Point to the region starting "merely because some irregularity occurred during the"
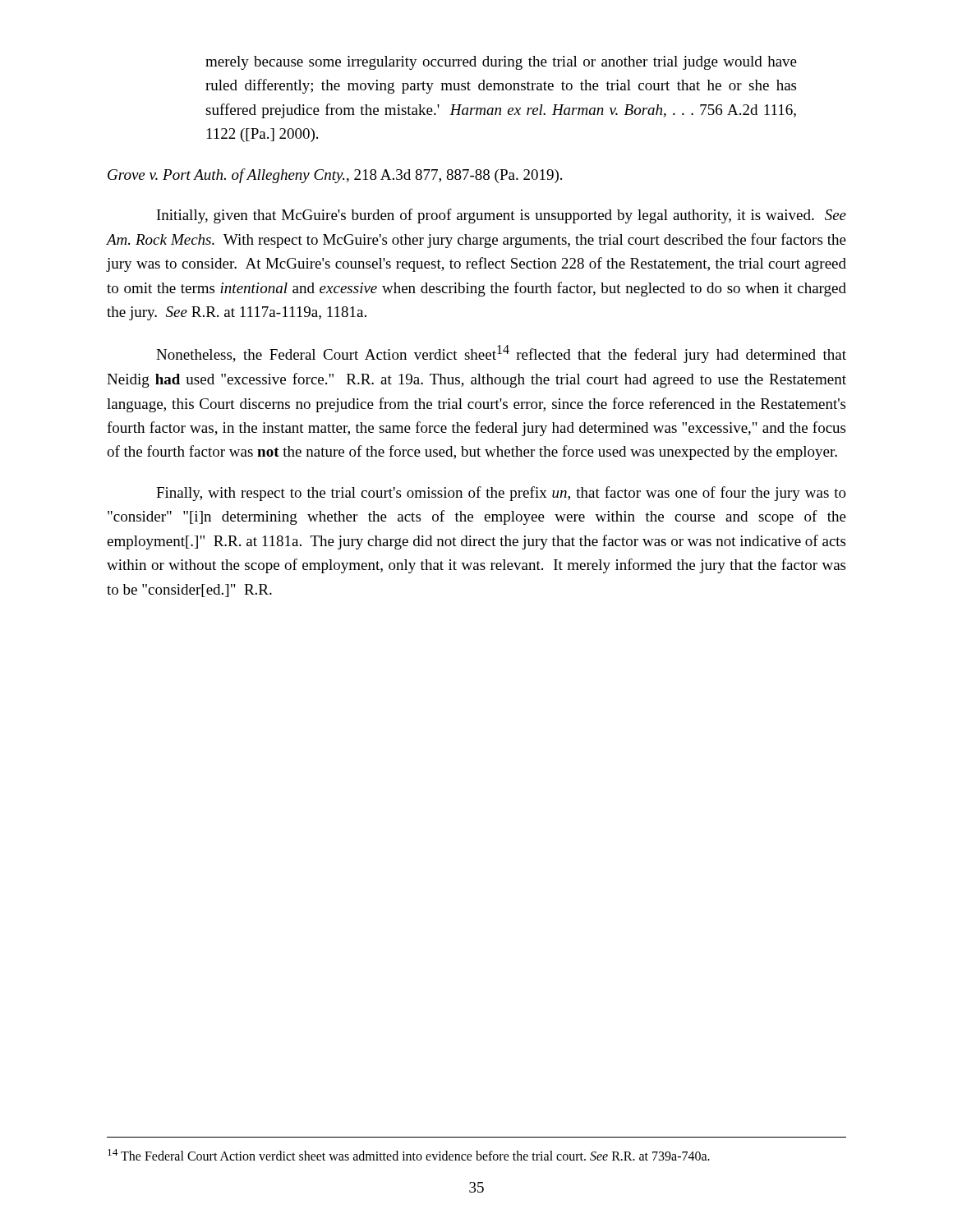 pyautogui.click(x=501, y=97)
